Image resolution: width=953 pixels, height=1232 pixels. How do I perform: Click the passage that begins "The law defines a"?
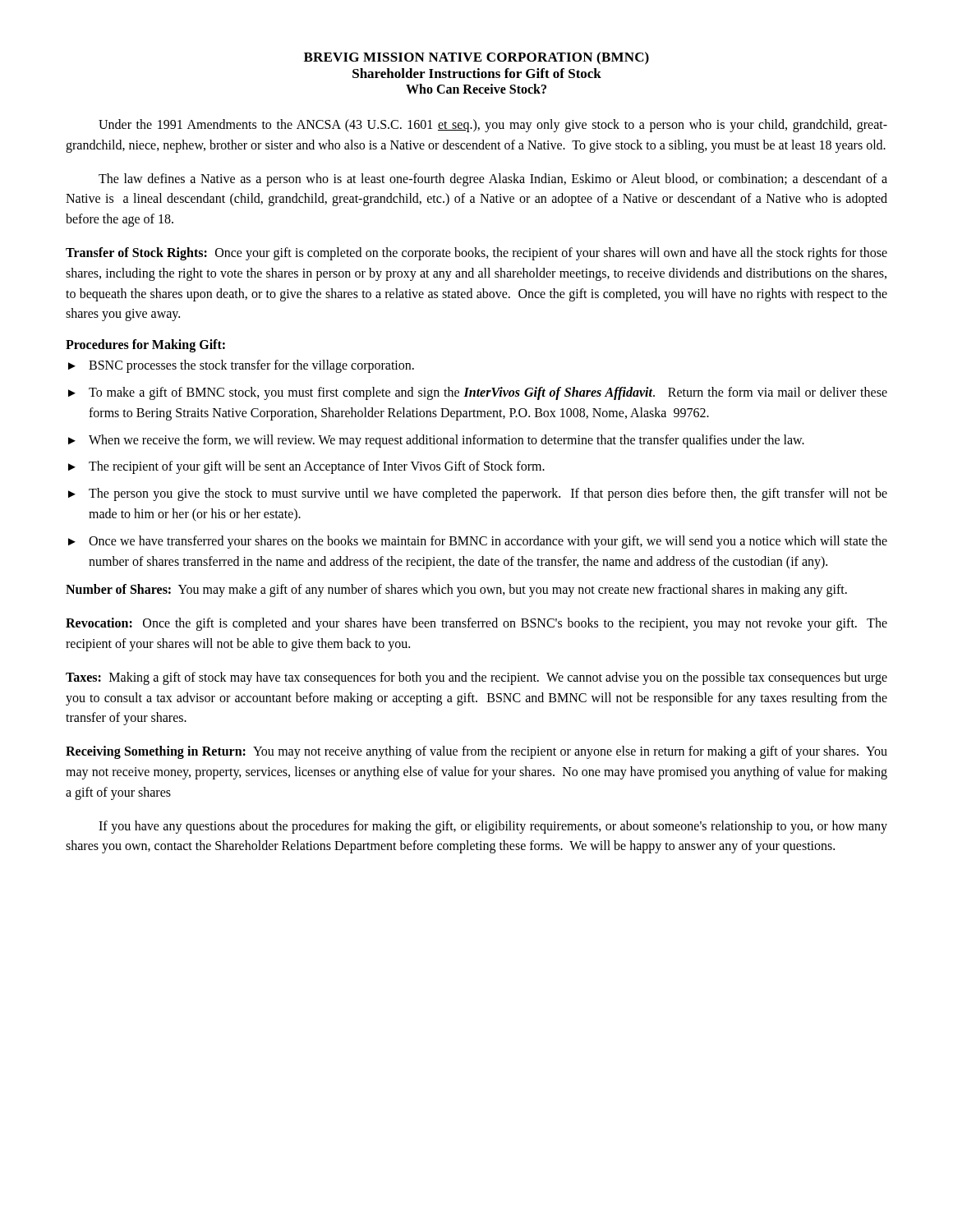476,199
